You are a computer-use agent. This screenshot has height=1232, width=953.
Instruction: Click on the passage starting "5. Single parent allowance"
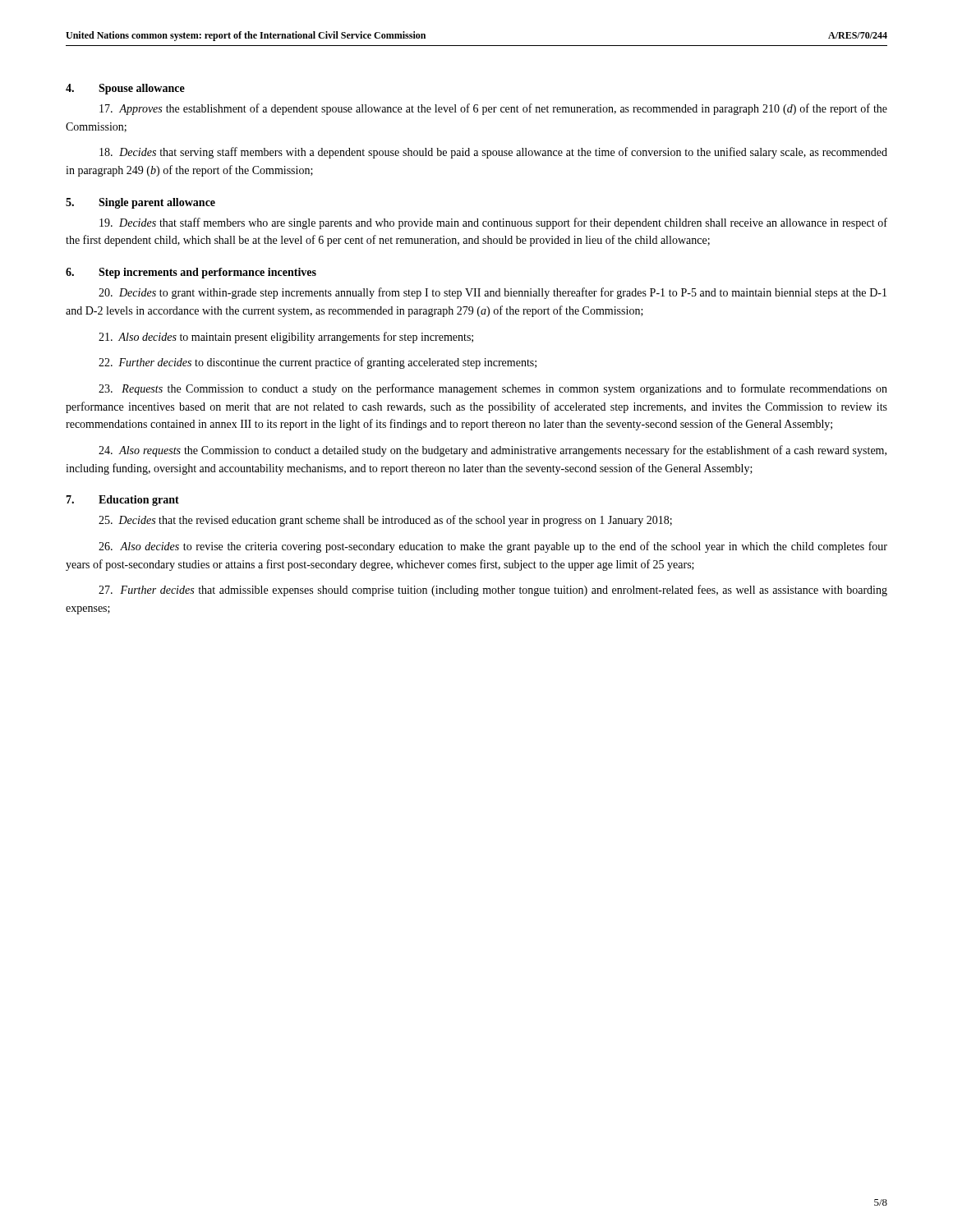coord(141,203)
